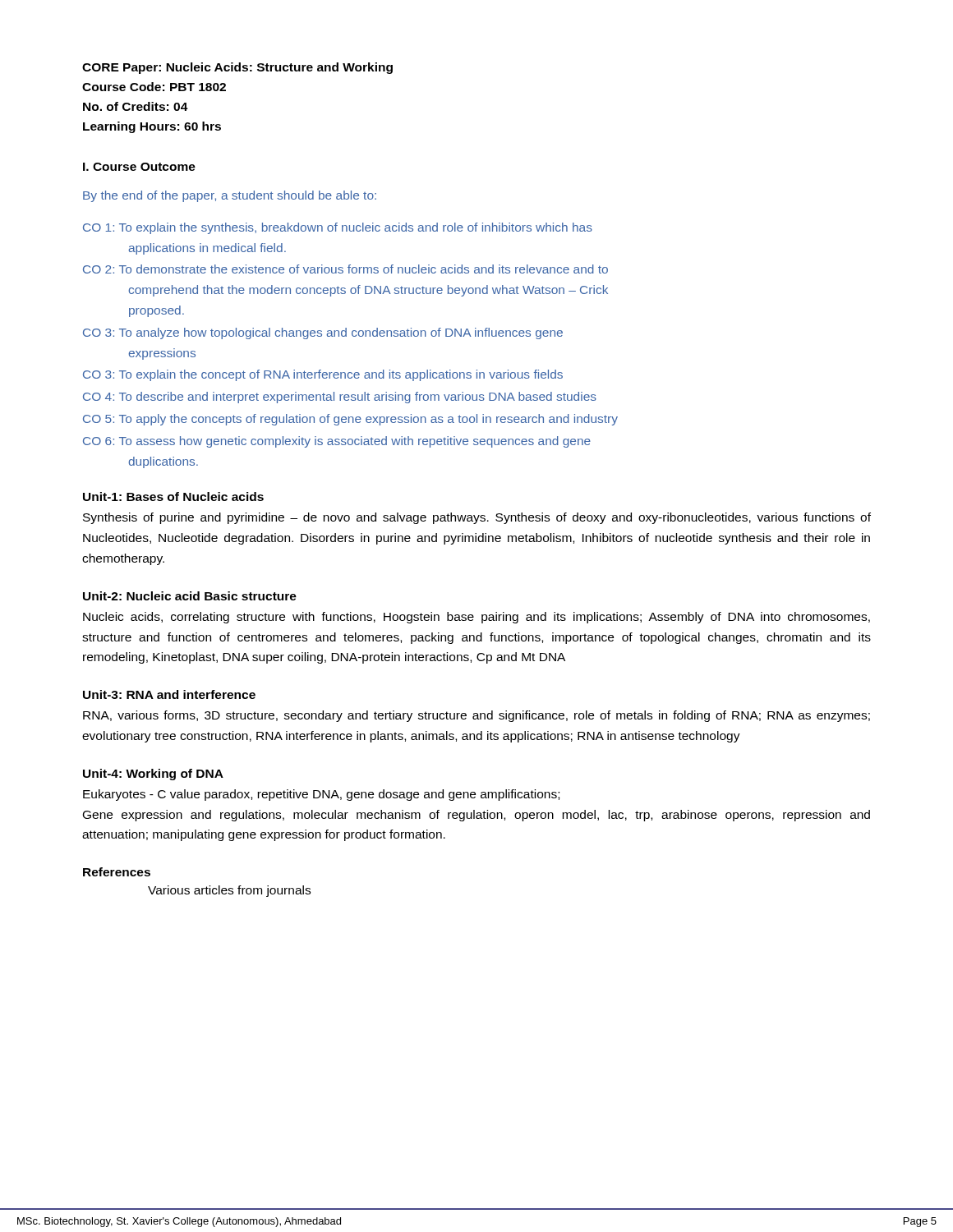Screen dimensions: 1232x953
Task: Point to the block beginning "CO 4: To describe"
Action: point(339,397)
